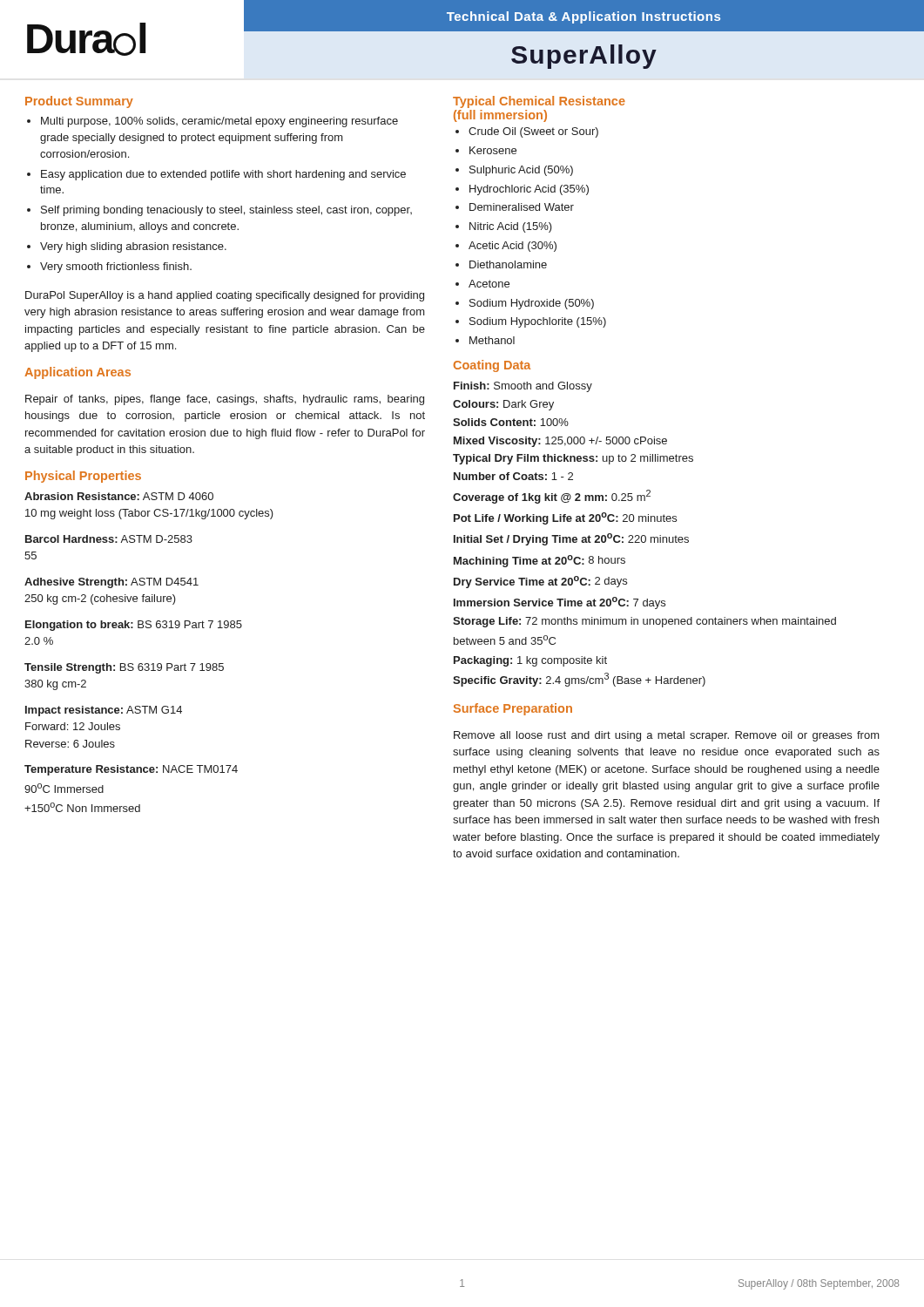Viewport: 924px width, 1307px height.
Task: Locate the text block that says "Adhesive Strength: ASTM D4541 250"
Action: (111, 583)
